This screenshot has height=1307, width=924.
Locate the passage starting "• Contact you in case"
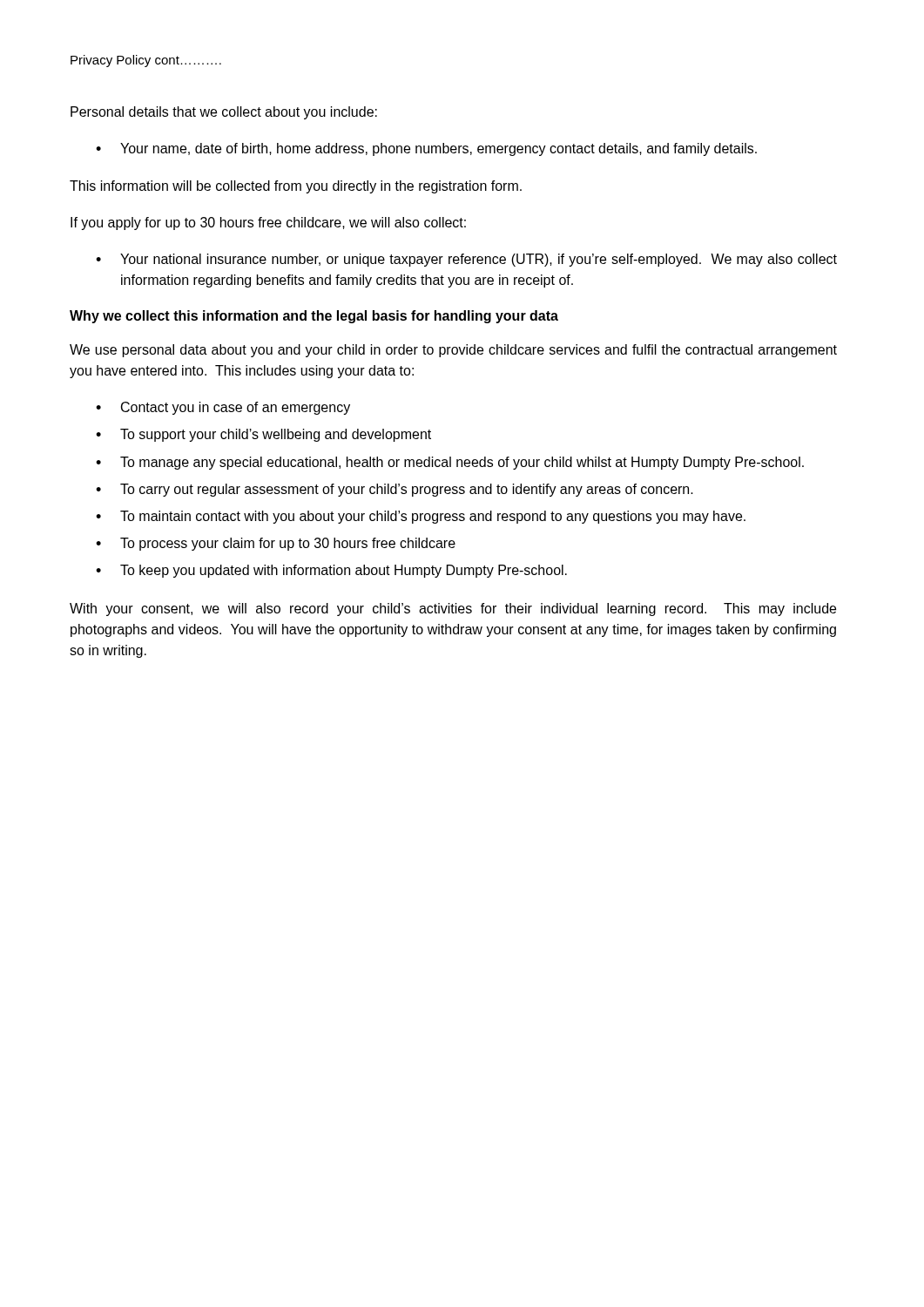click(x=223, y=408)
